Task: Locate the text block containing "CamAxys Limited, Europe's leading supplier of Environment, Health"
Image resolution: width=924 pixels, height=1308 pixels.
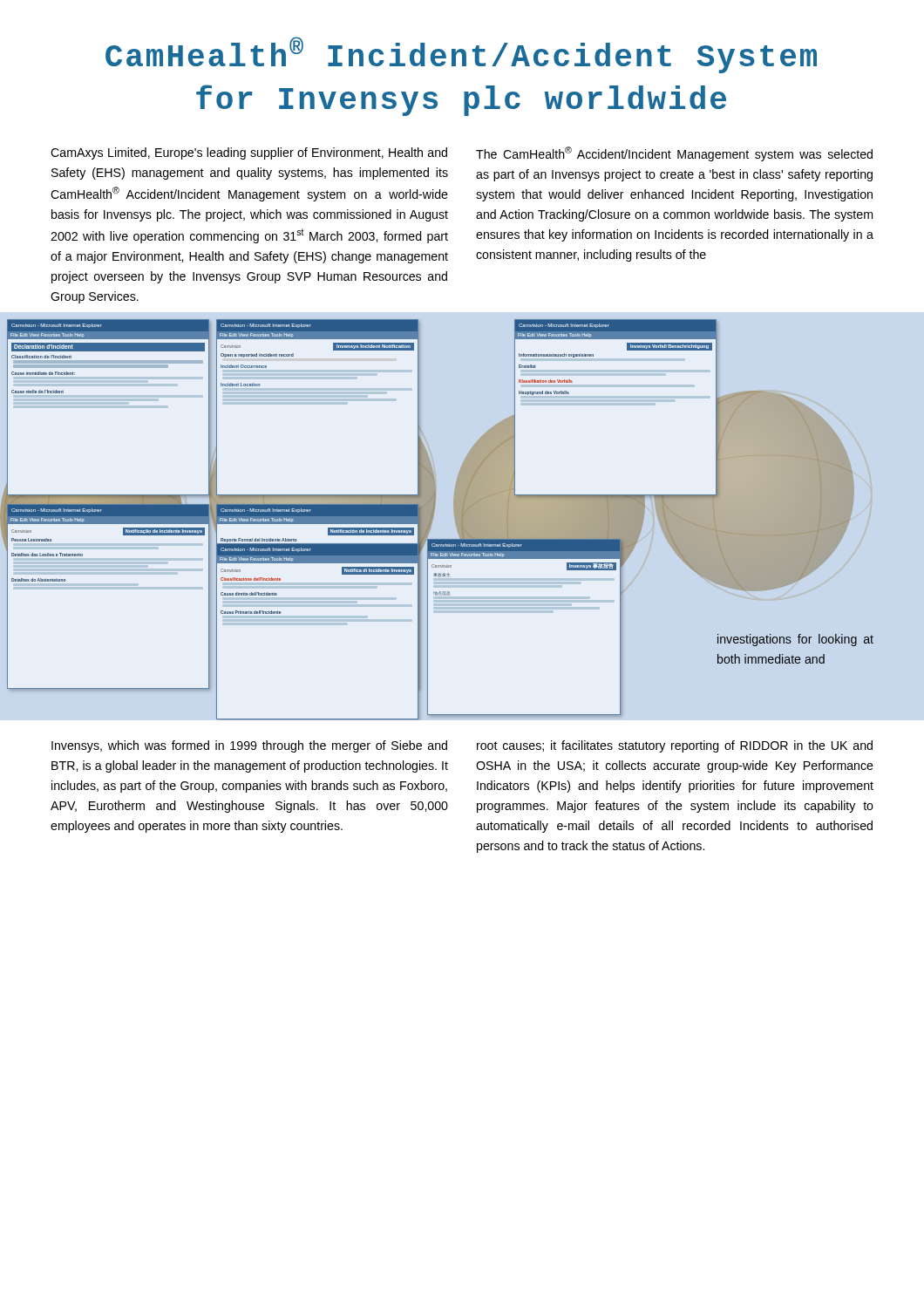Action: click(249, 225)
